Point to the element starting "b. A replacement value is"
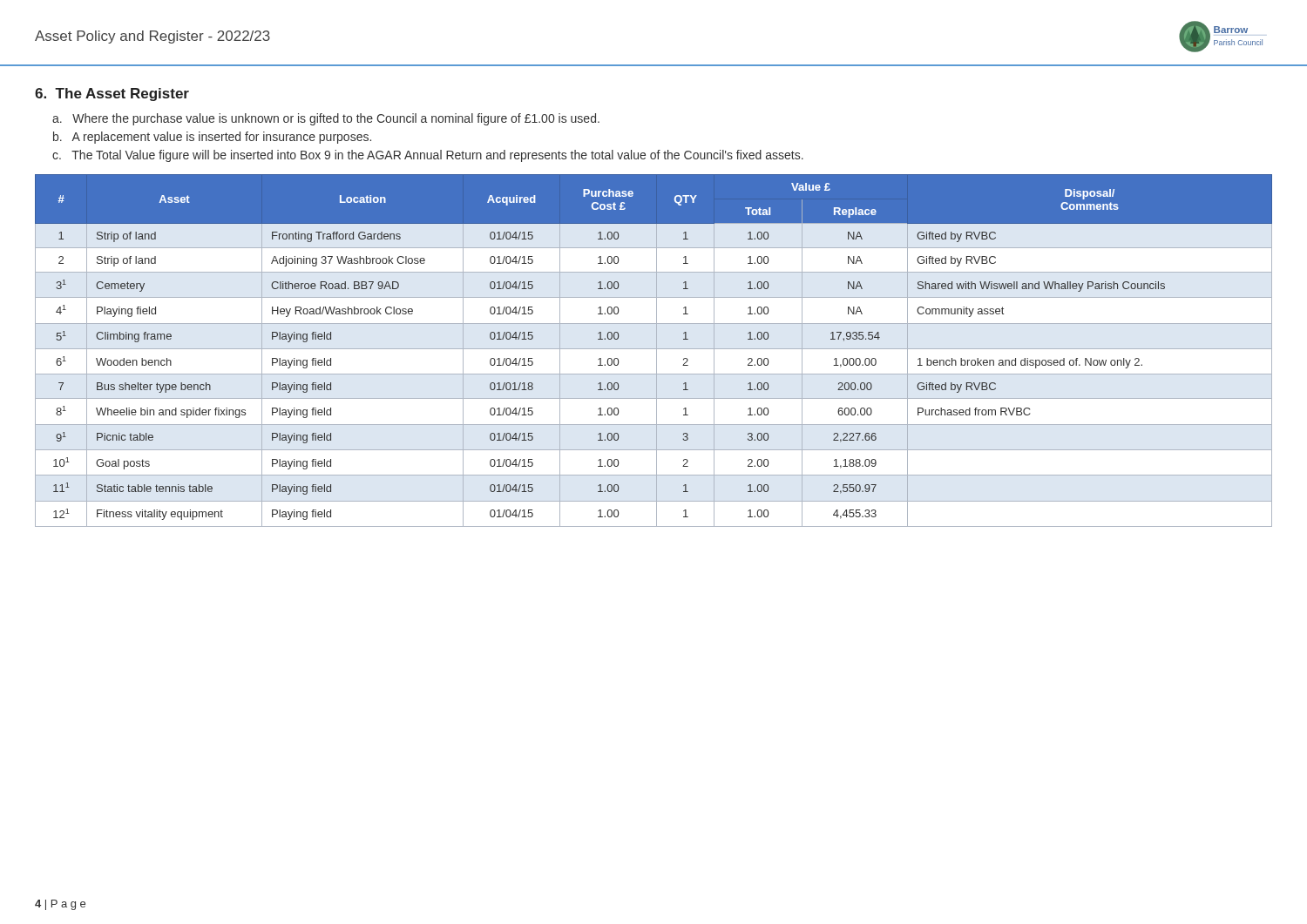This screenshot has height=924, width=1307. (x=212, y=137)
